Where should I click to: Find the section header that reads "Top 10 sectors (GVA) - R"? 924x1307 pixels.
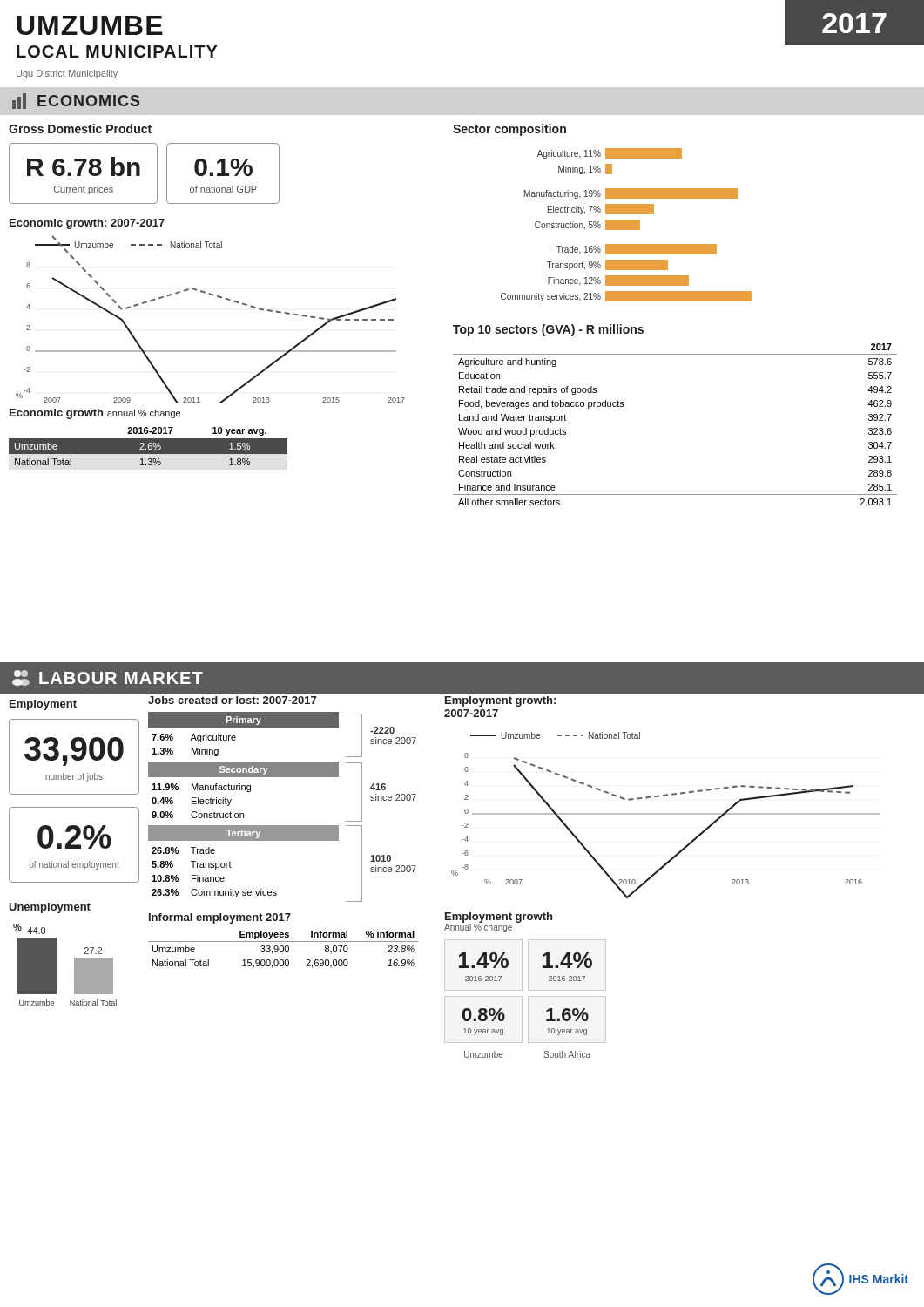click(548, 329)
